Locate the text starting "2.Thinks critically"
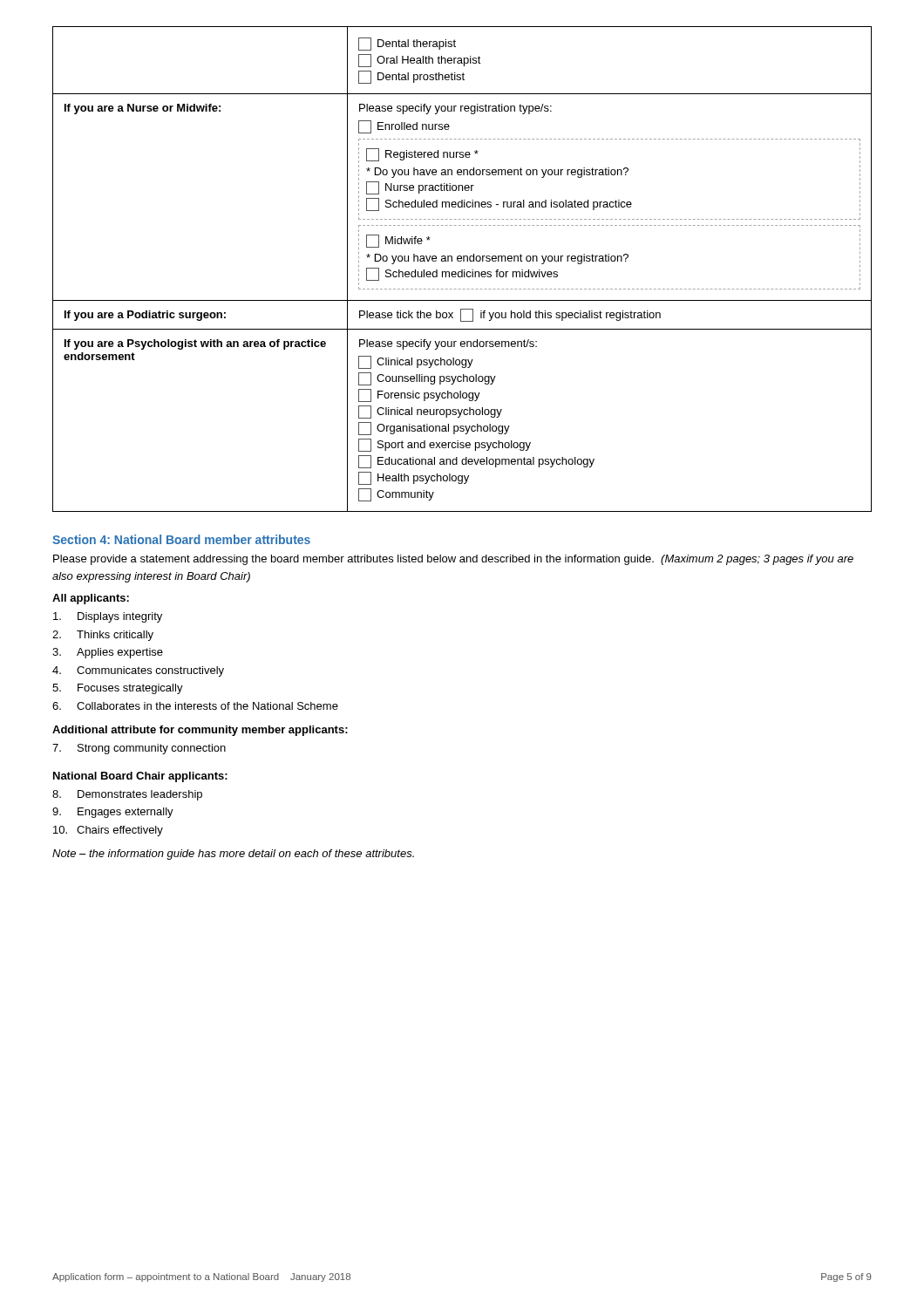The height and width of the screenshot is (1308, 924). point(103,634)
